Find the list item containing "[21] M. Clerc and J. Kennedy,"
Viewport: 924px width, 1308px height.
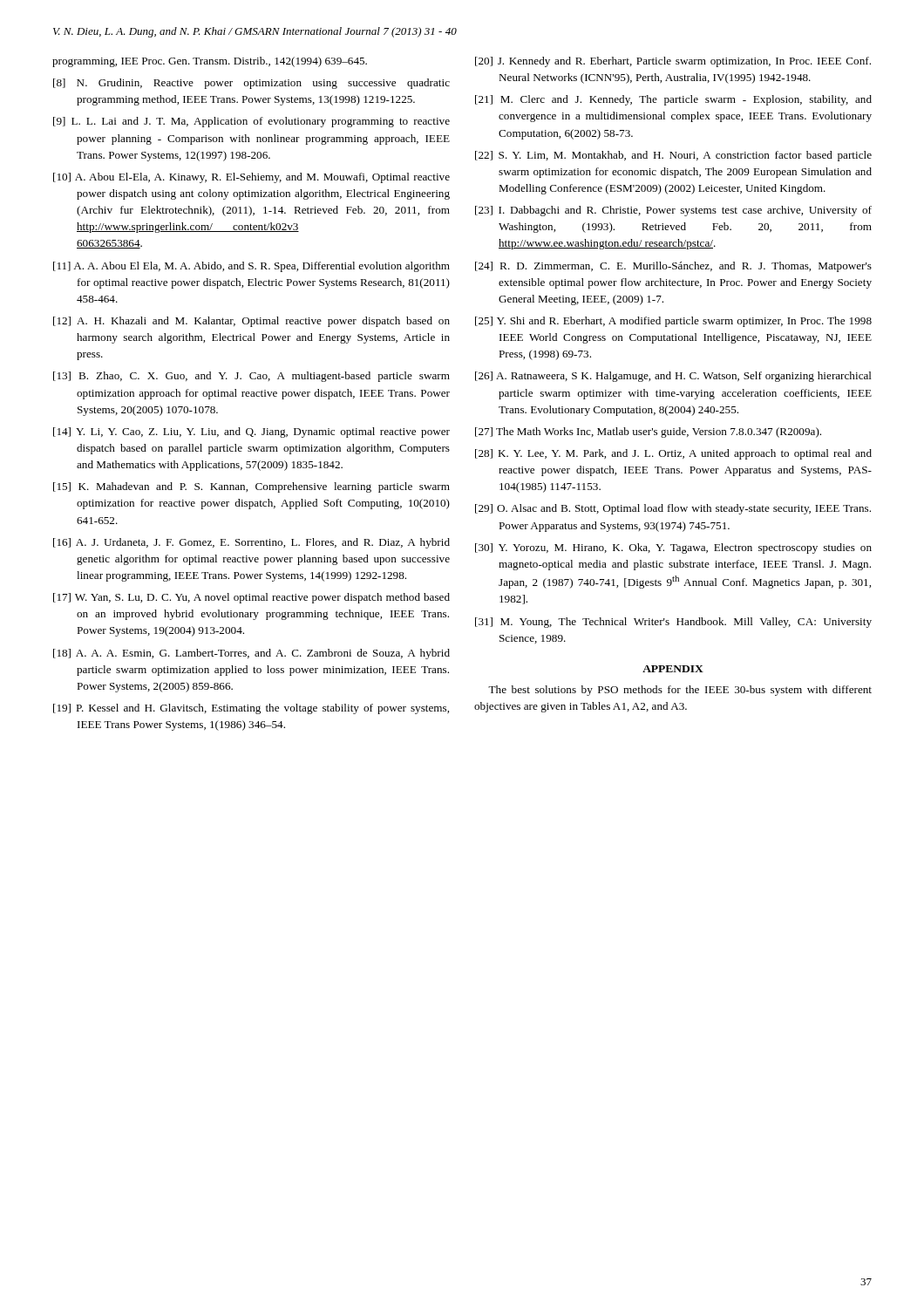[673, 116]
